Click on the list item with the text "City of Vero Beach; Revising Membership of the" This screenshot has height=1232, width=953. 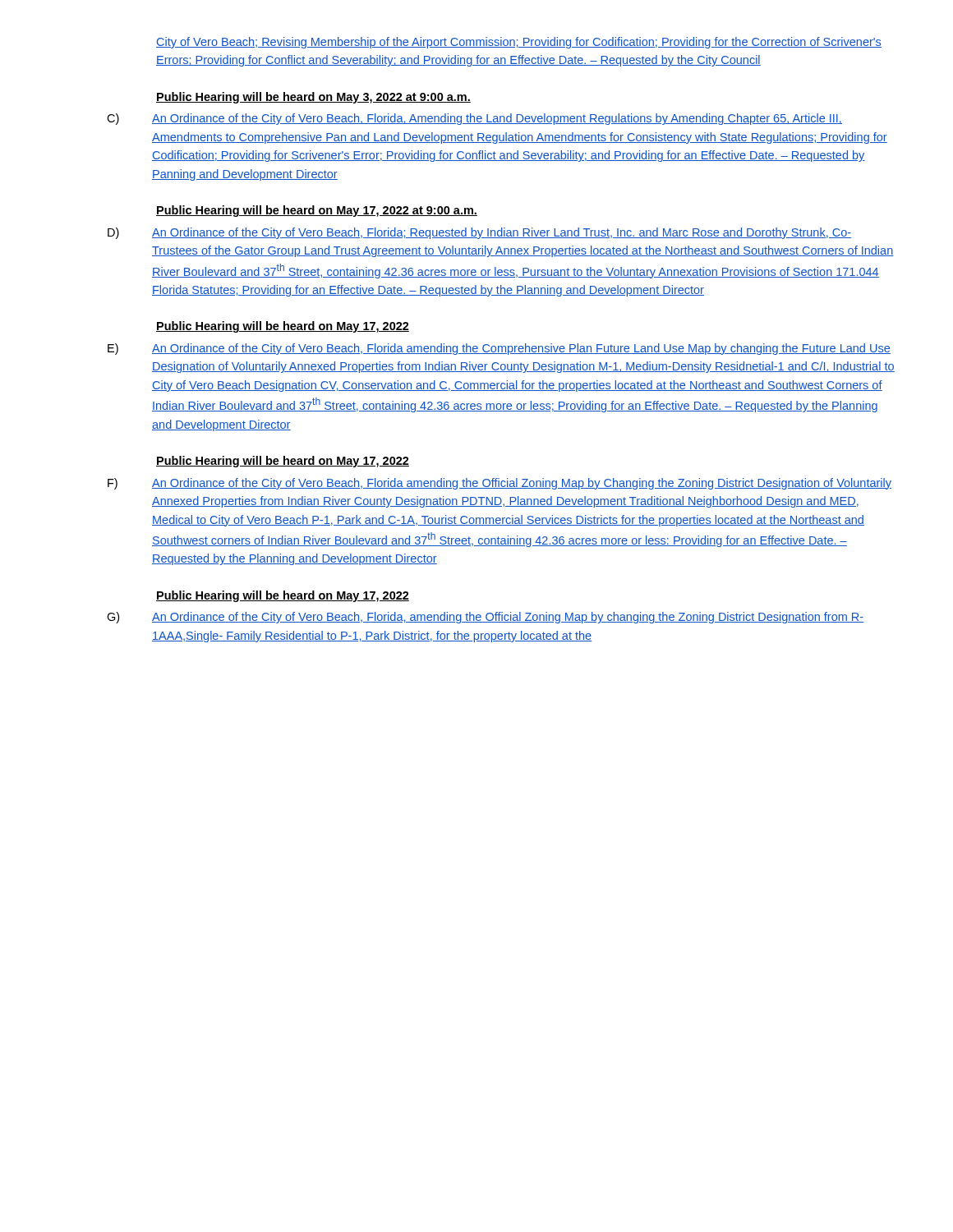click(519, 51)
